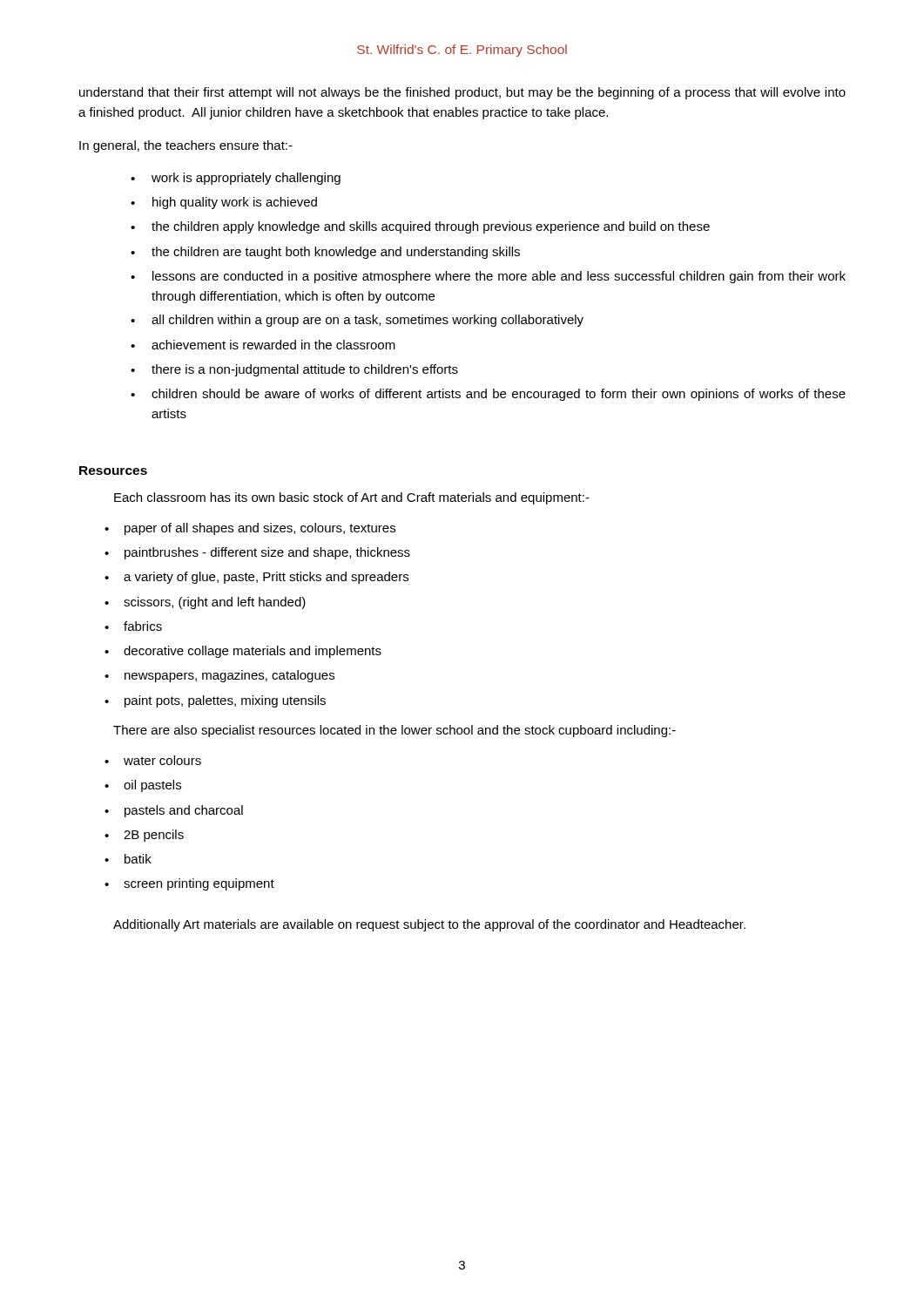This screenshot has width=924, height=1307.
Task: Find "• high quality work is achieved" on this page
Action: click(x=224, y=203)
